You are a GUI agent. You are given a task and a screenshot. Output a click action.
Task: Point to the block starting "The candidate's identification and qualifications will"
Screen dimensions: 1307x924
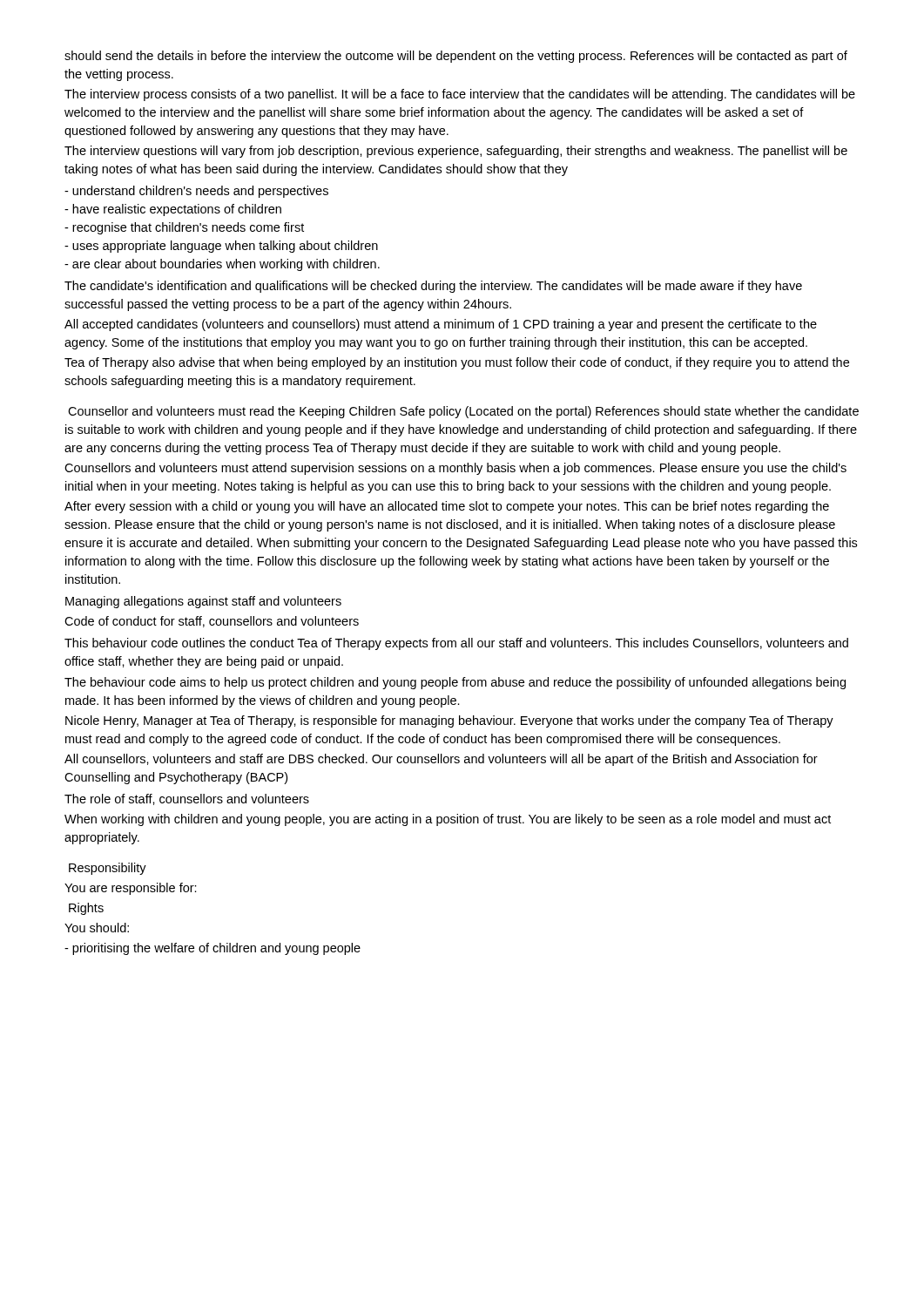tap(462, 334)
